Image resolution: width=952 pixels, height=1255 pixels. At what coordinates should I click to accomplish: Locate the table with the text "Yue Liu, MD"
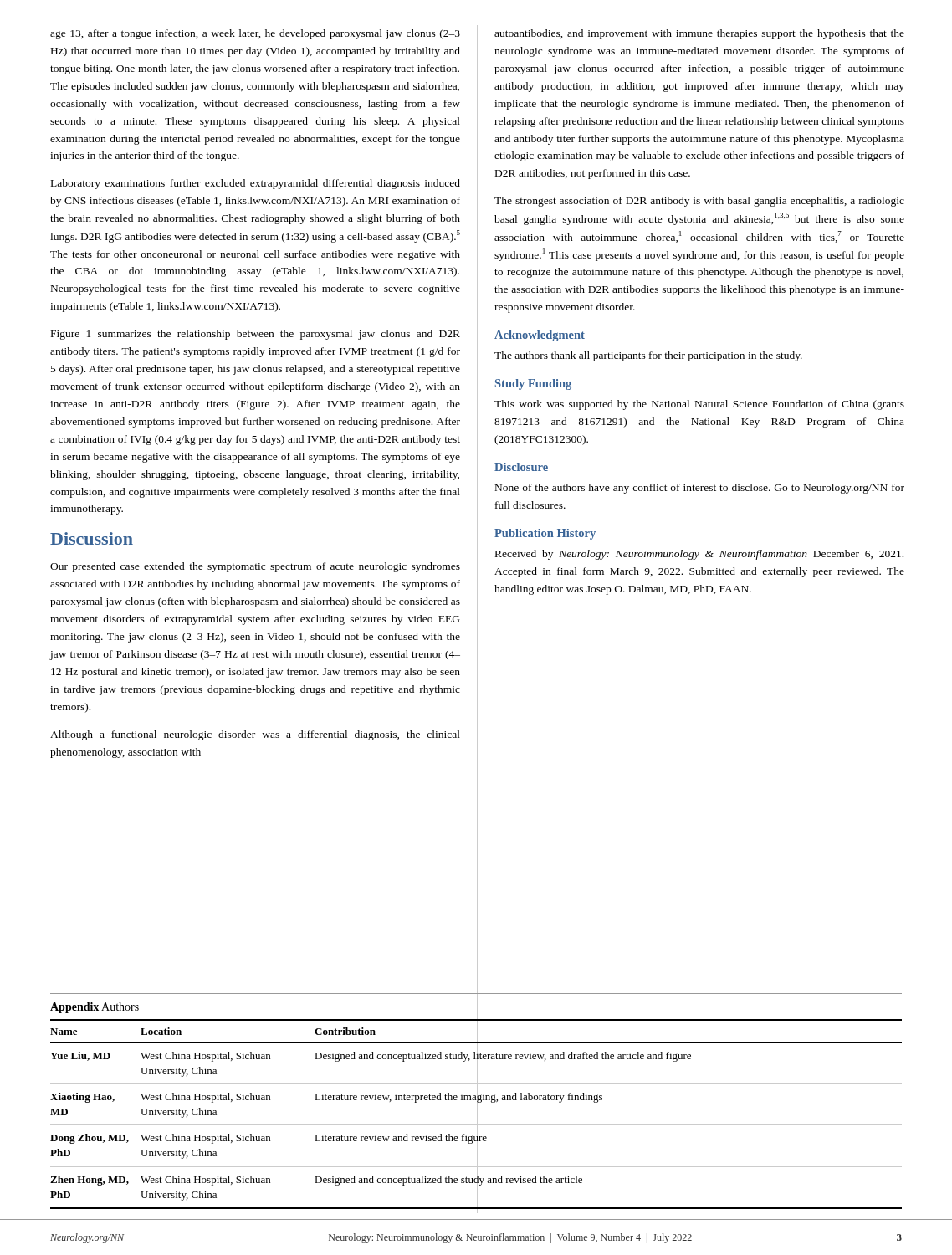[x=476, y=1114]
